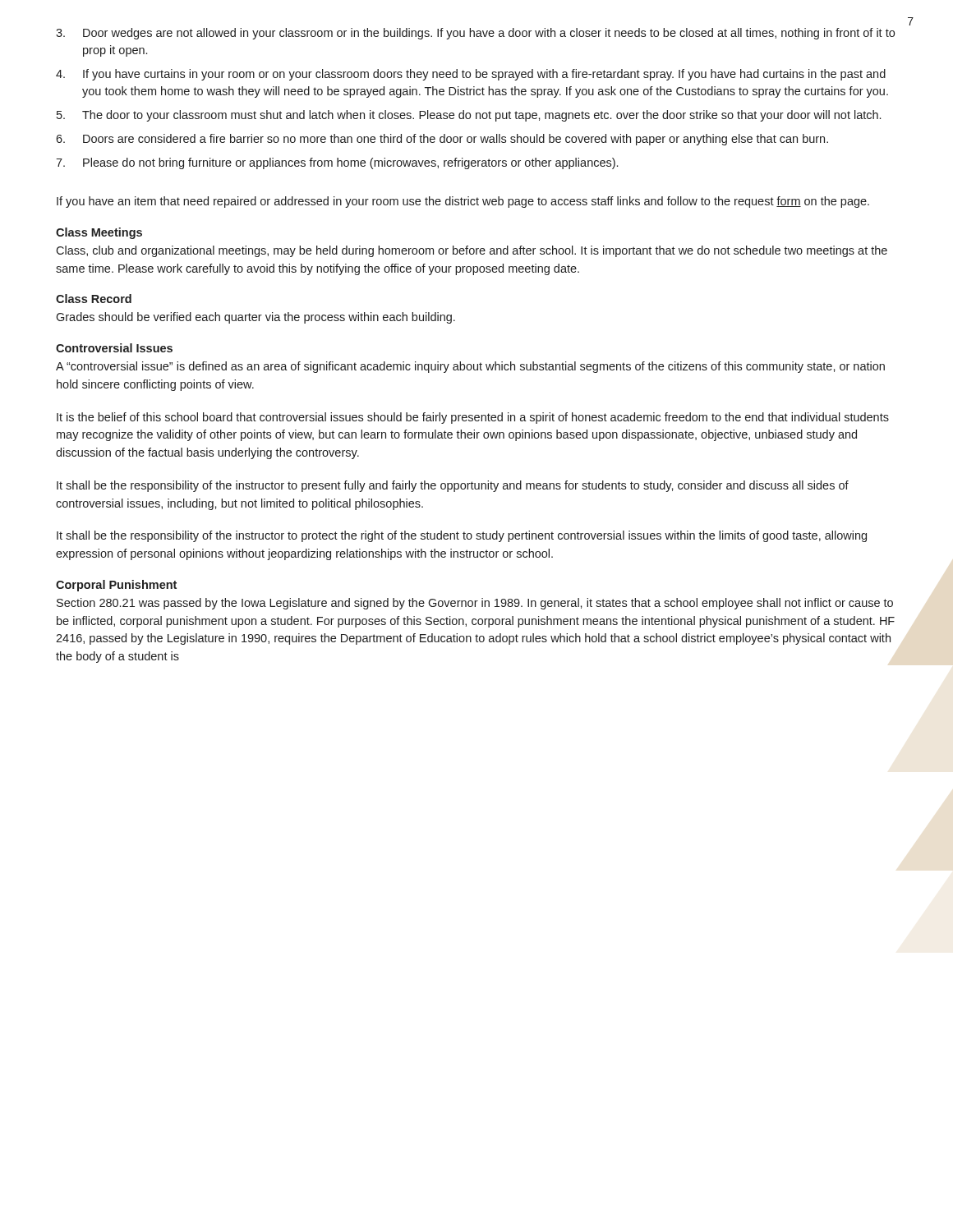The width and height of the screenshot is (953, 1232).
Task: Select the passage starting "7. Please do not bring"
Action: (x=476, y=163)
